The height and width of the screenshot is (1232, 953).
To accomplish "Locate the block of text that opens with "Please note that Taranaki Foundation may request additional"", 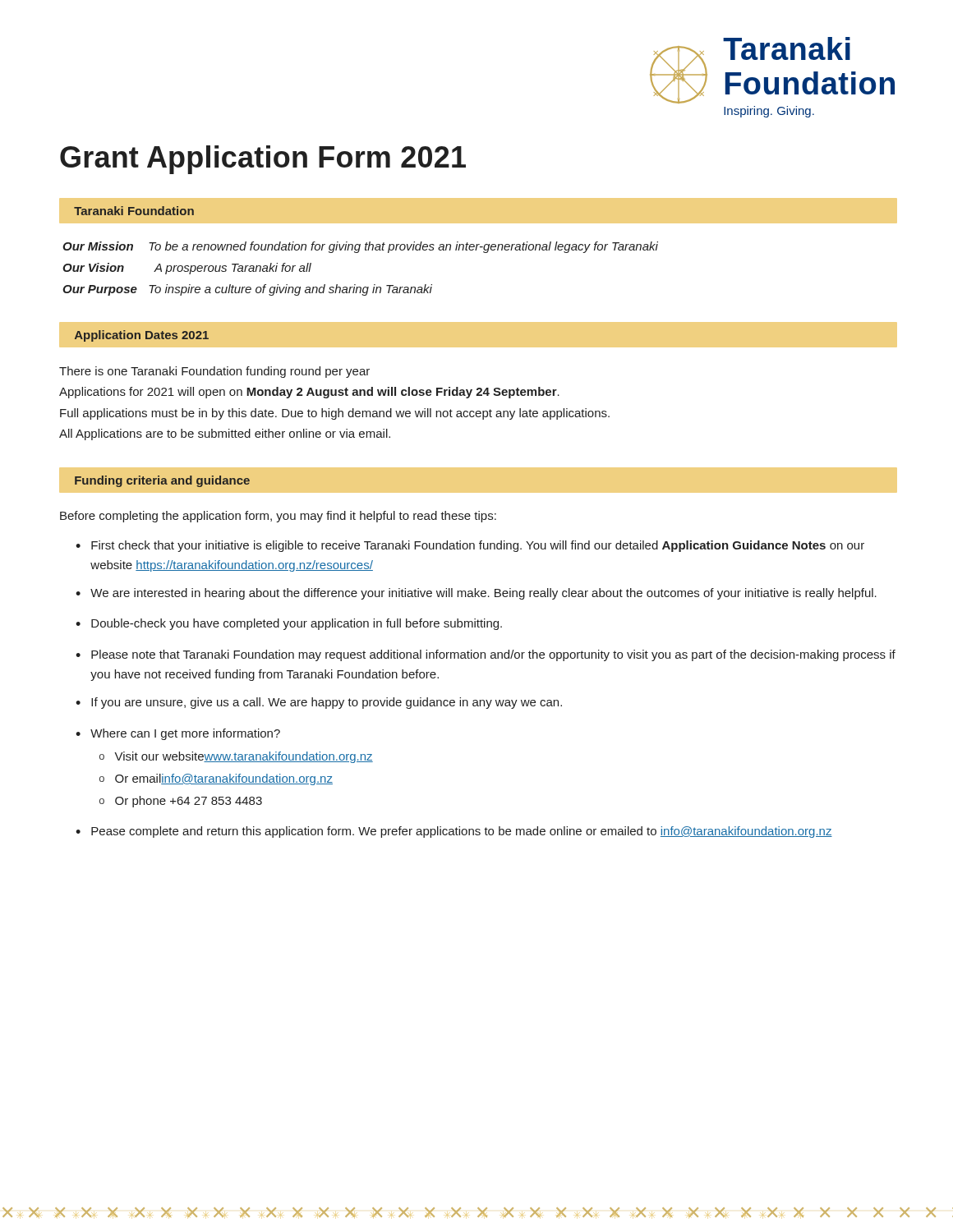I will [x=494, y=665].
